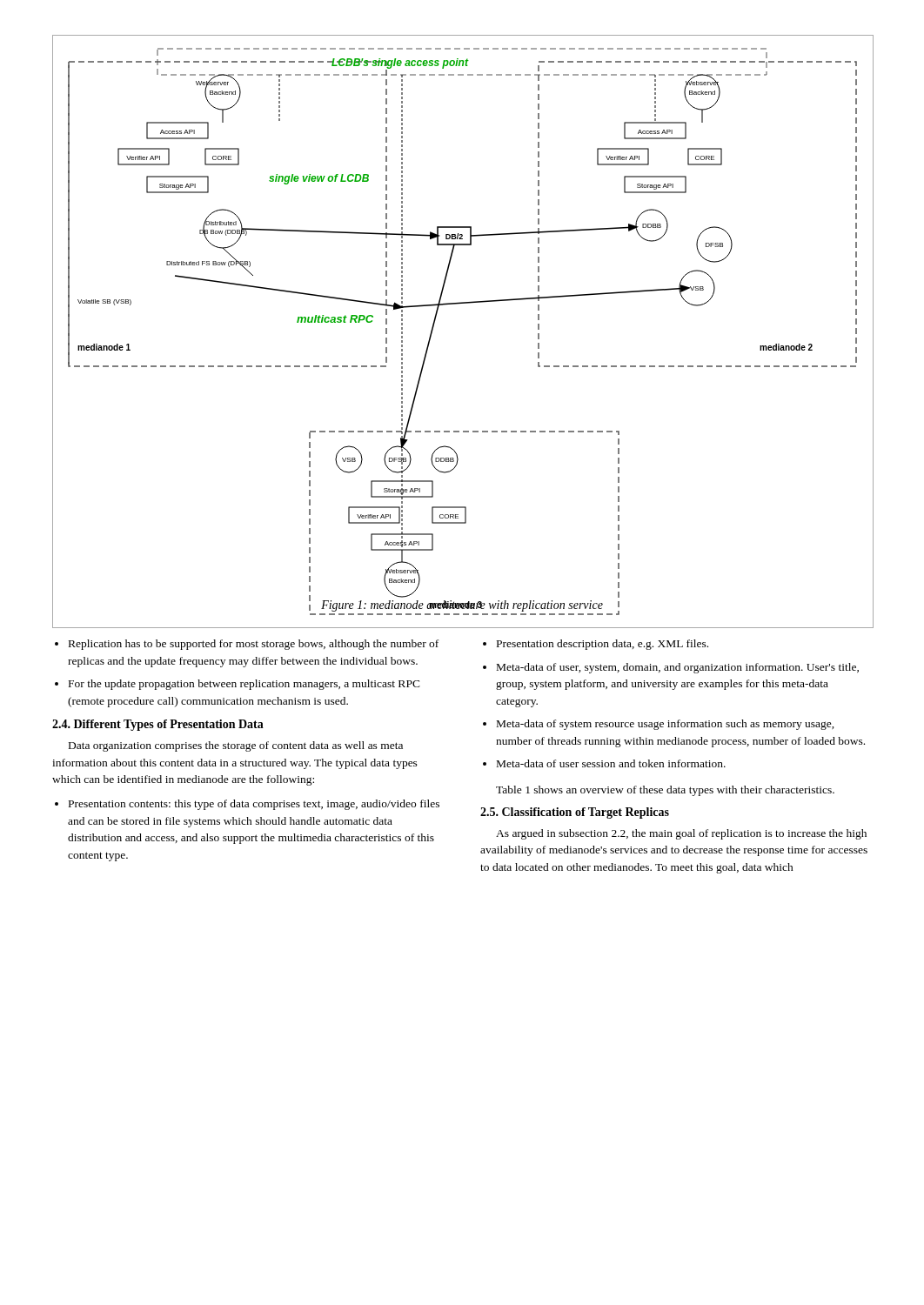
Task: Locate the engineering diagram
Action: (x=463, y=331)
